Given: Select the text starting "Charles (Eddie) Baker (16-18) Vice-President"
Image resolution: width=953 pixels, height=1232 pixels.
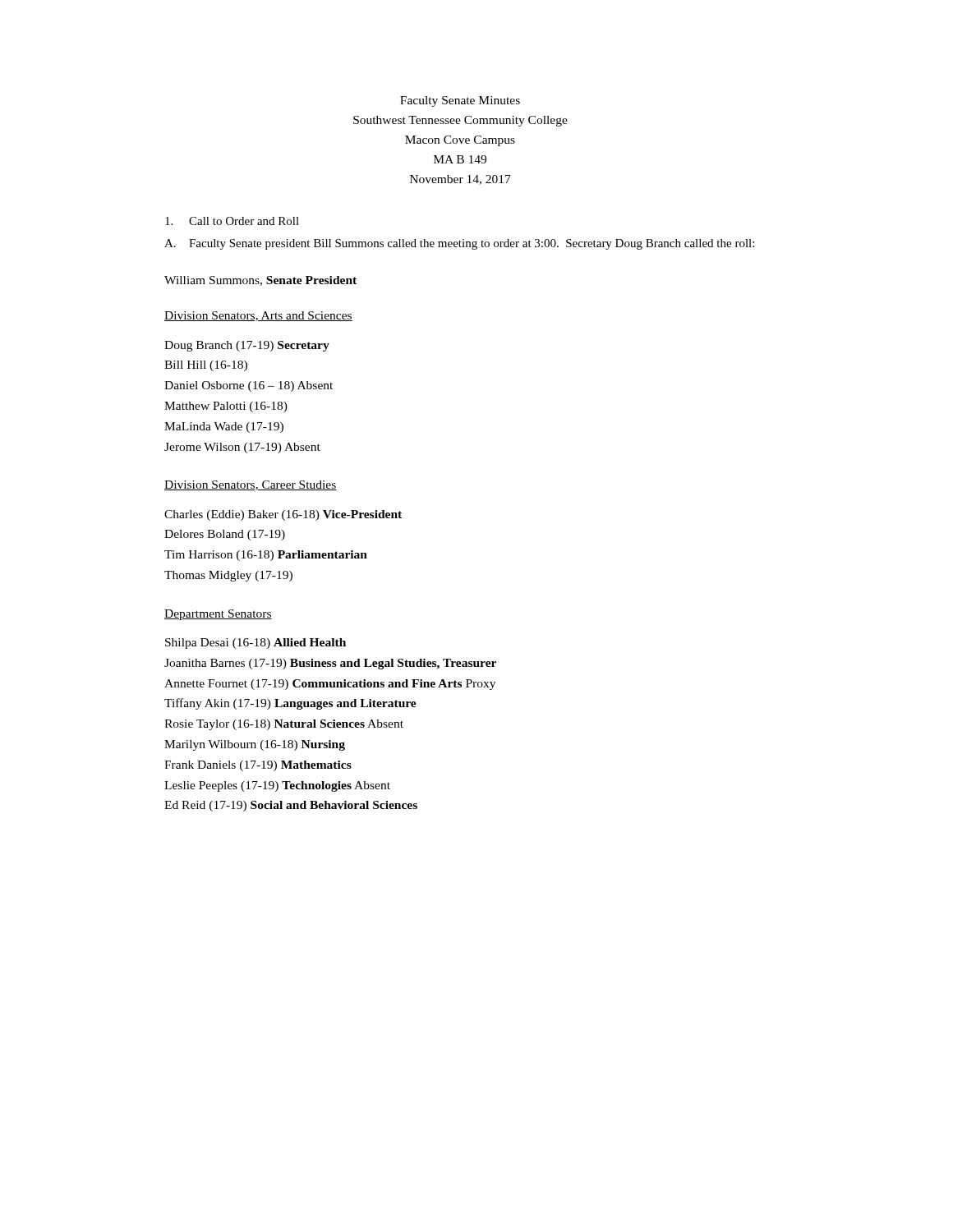Looking at the screenshot, I should coord(283,515).
